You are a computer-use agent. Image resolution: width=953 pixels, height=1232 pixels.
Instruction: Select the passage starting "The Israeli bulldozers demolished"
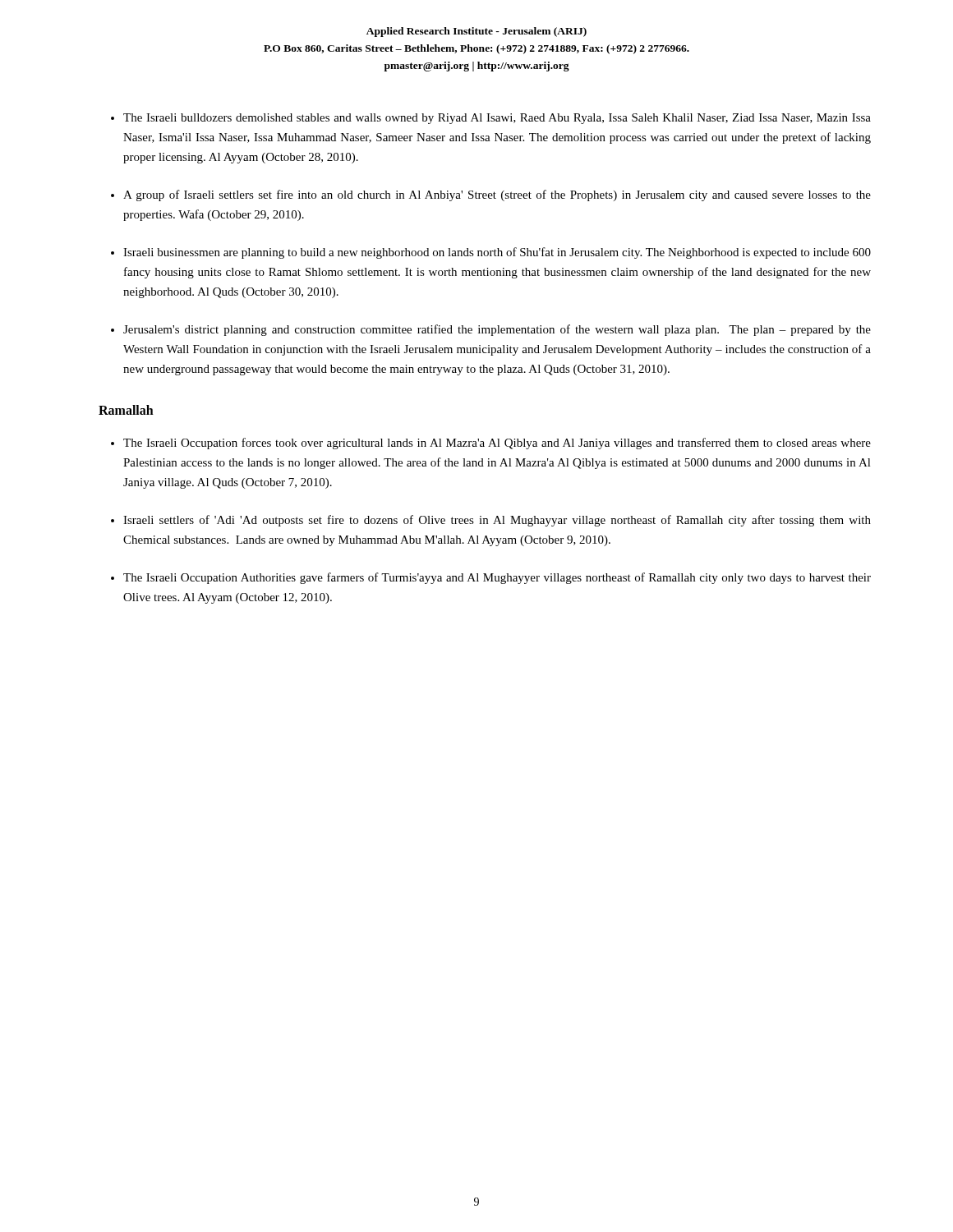tap(497, 137)
